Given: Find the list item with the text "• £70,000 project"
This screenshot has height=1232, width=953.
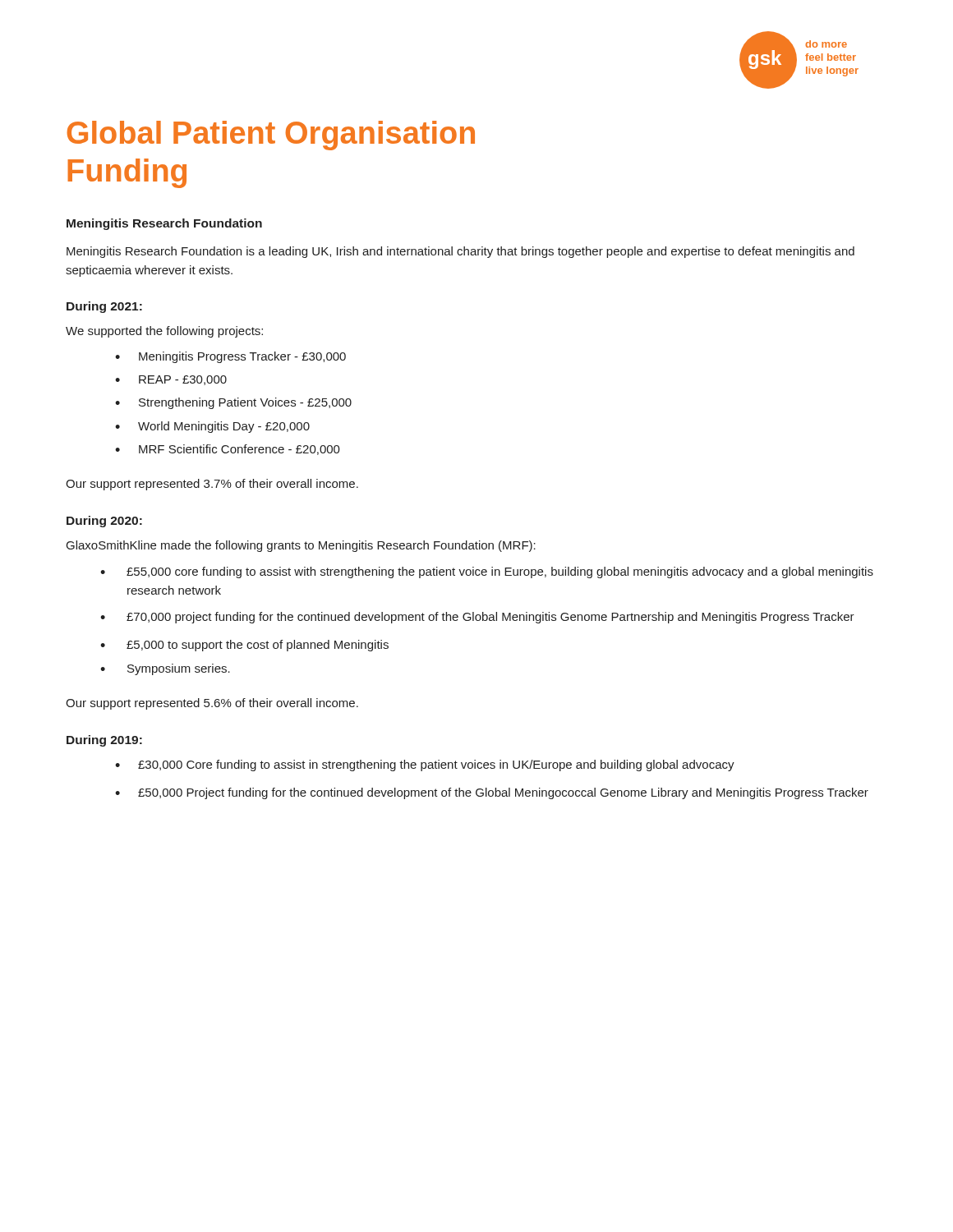Looking at the screenshot, I should 475,618.
